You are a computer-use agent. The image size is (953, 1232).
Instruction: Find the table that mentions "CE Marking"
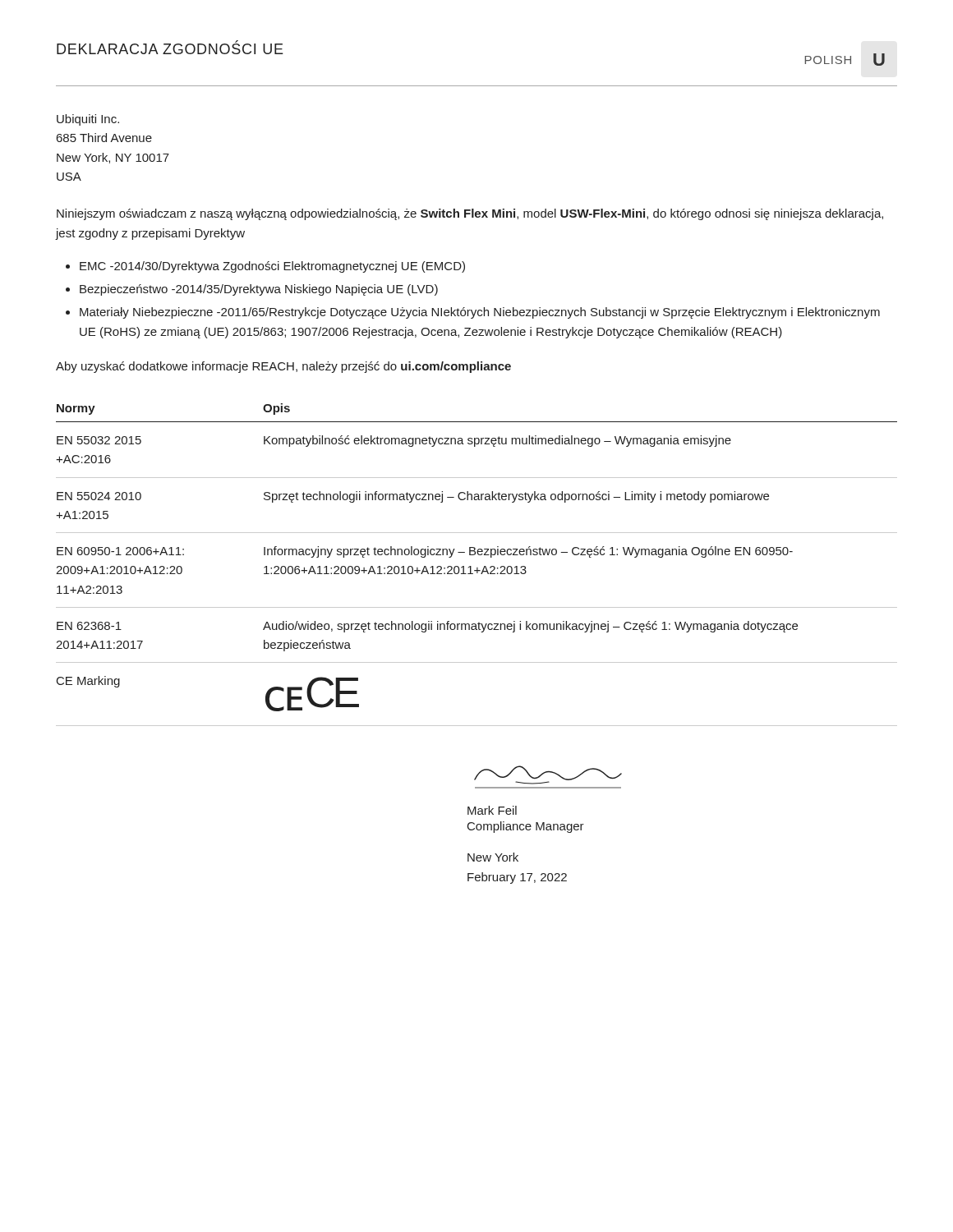(x=476, y=560)
